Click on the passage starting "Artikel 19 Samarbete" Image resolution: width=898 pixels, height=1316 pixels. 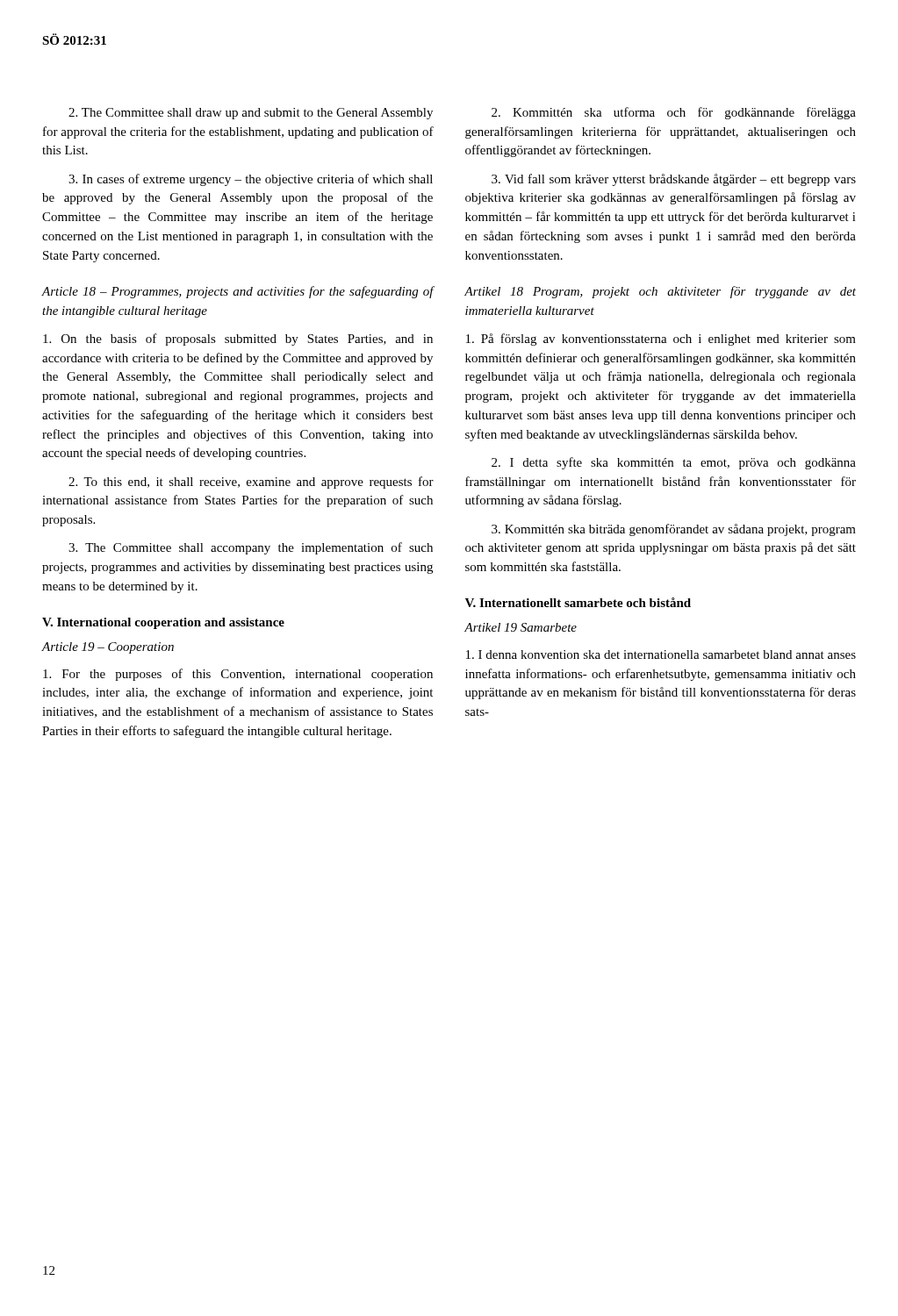521,627
